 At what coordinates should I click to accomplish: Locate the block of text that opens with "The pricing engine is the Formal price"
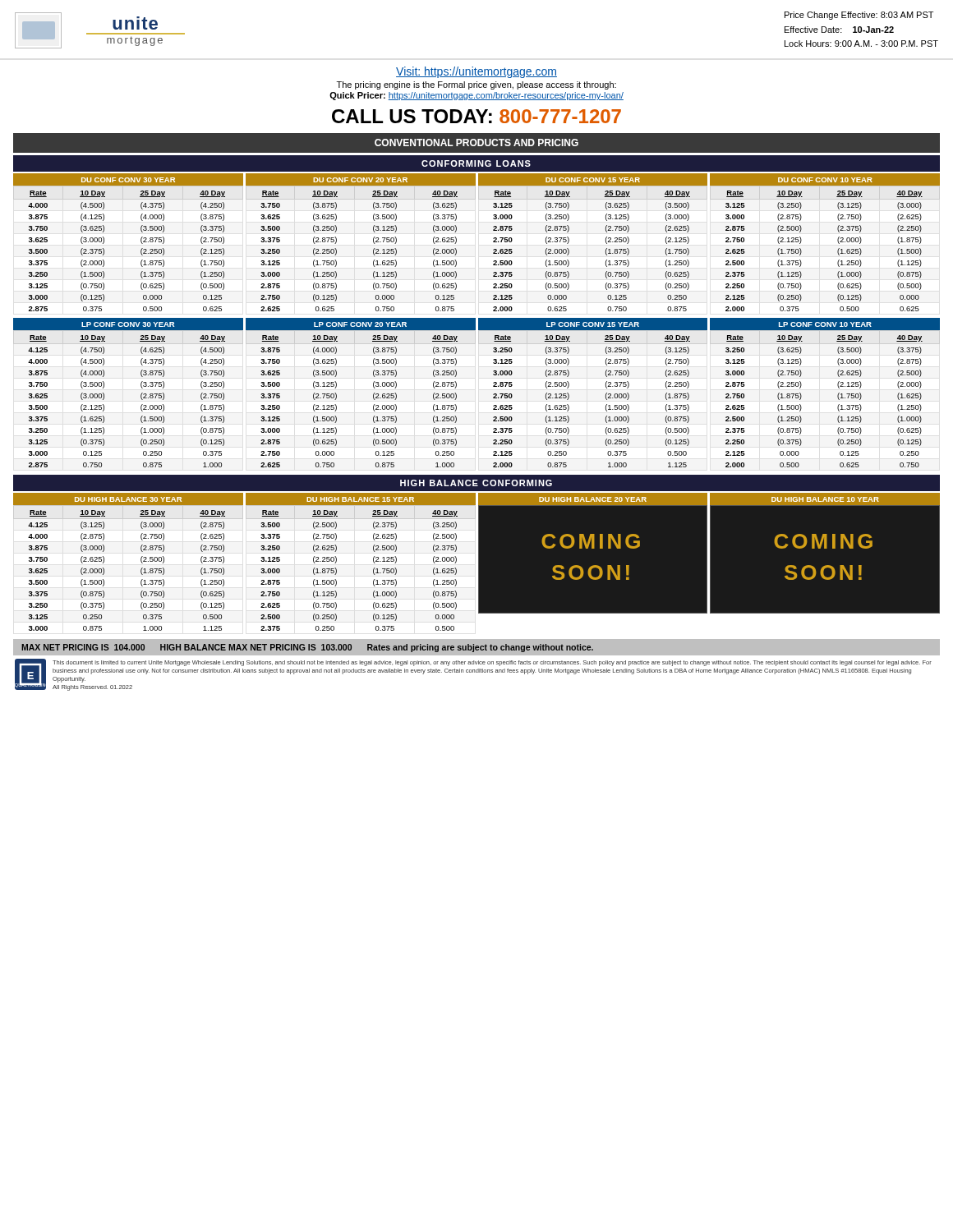tap(476, 85)
